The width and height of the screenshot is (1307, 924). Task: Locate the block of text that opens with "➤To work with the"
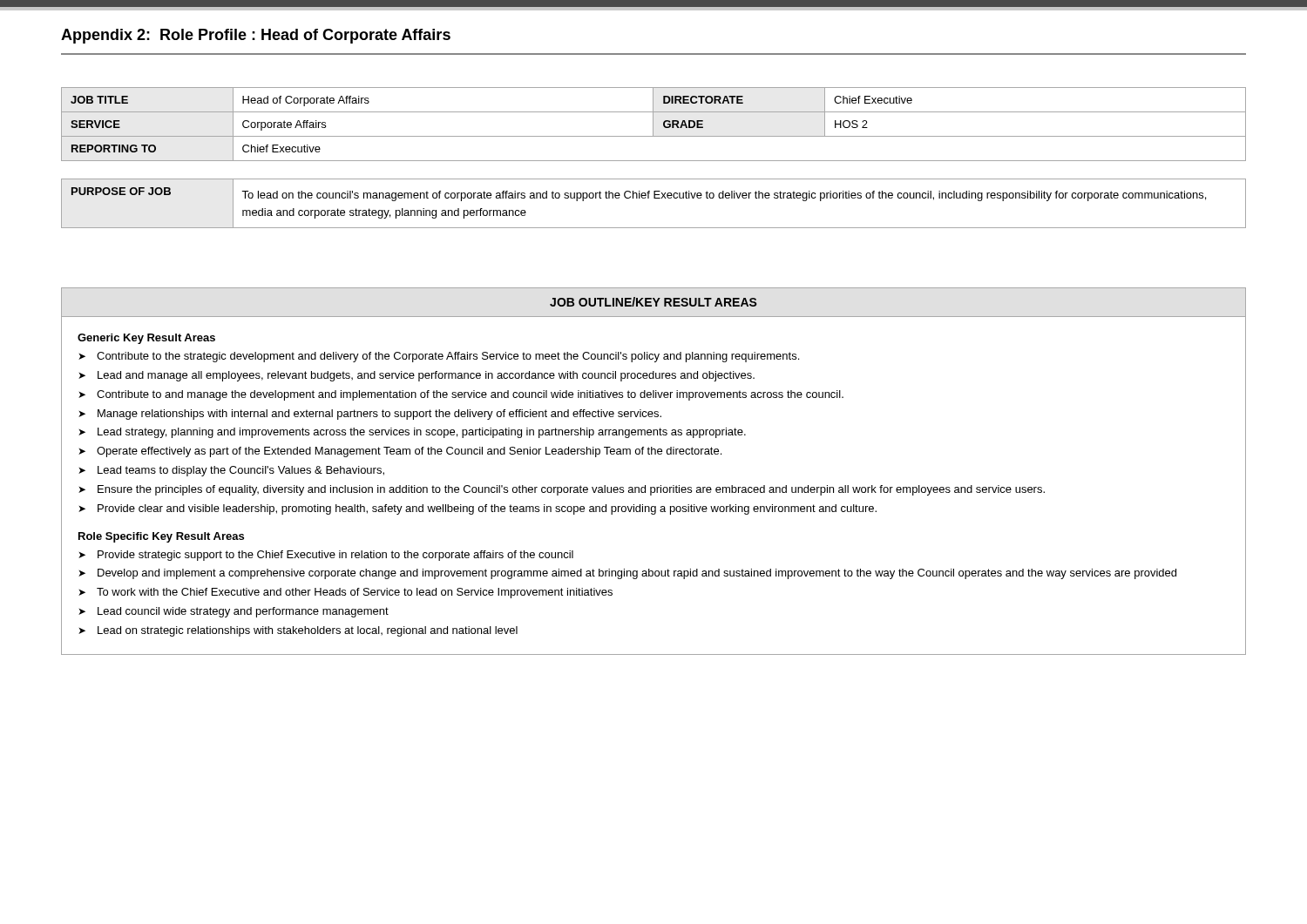(x=345, y=593)
